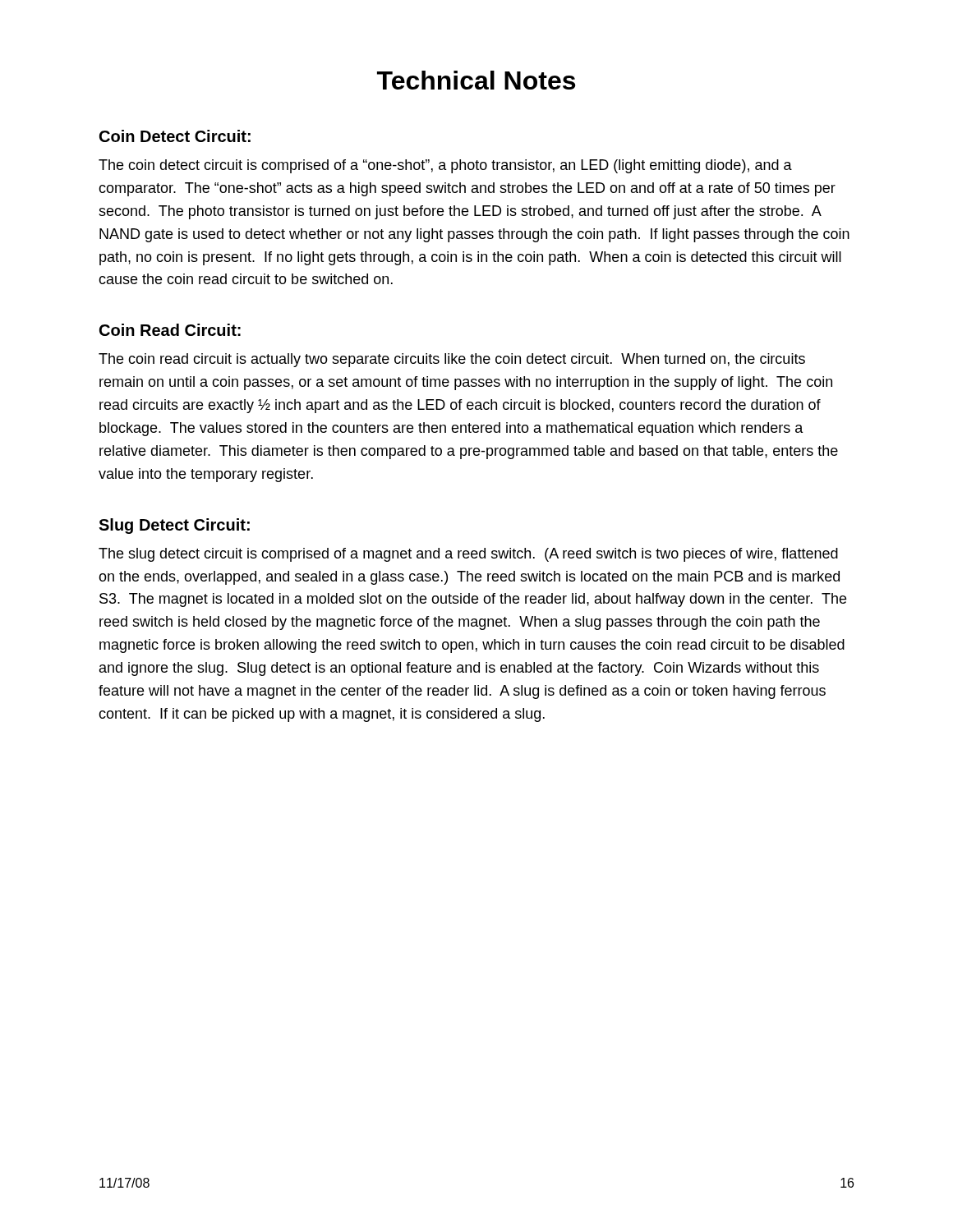Find the passage starting "Slug Detect Circuit:"
This screenshot has height=1232, width=953.
point(175,525)
